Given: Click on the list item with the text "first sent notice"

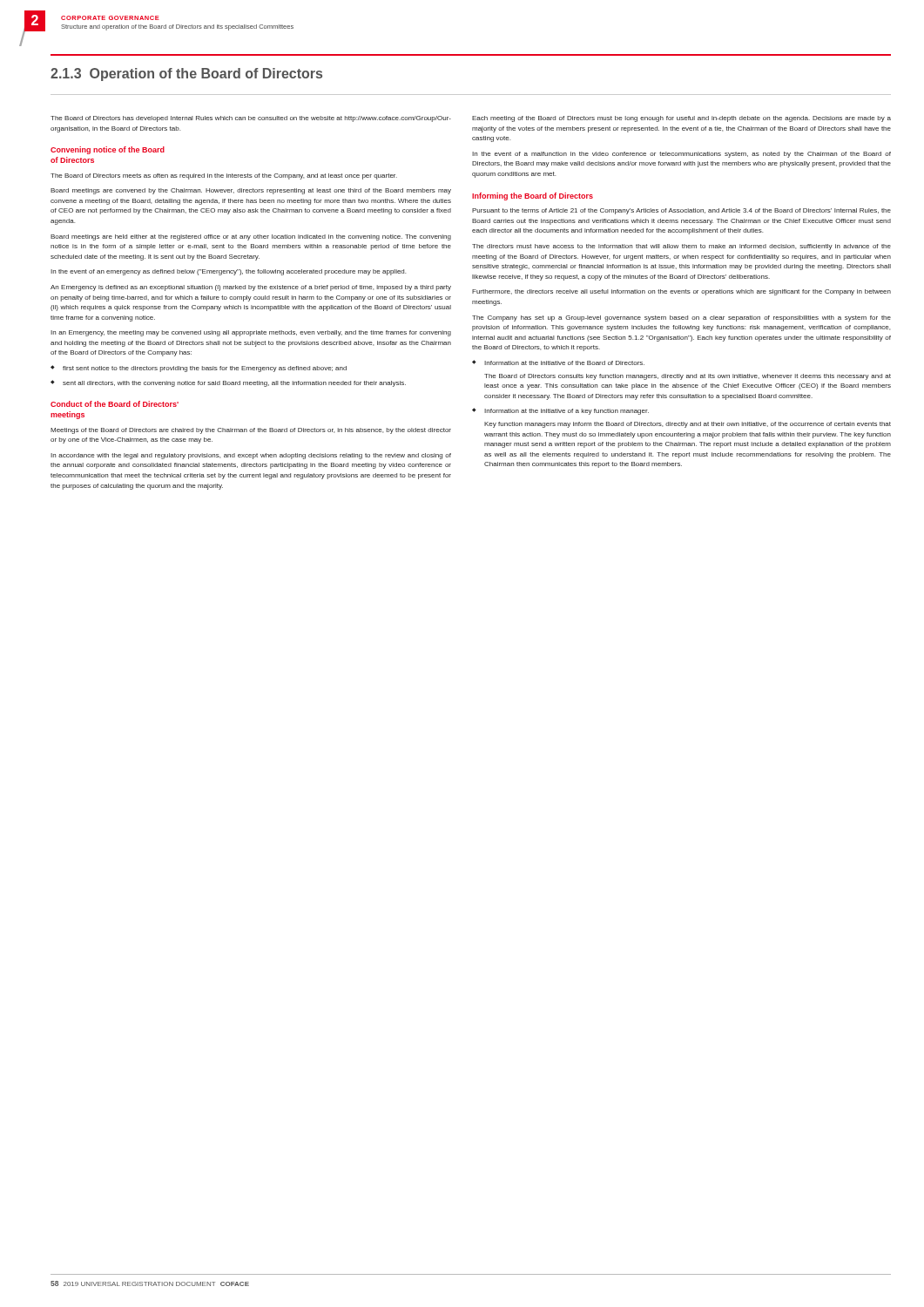Looking at the screenshot, I should (205, 368).
